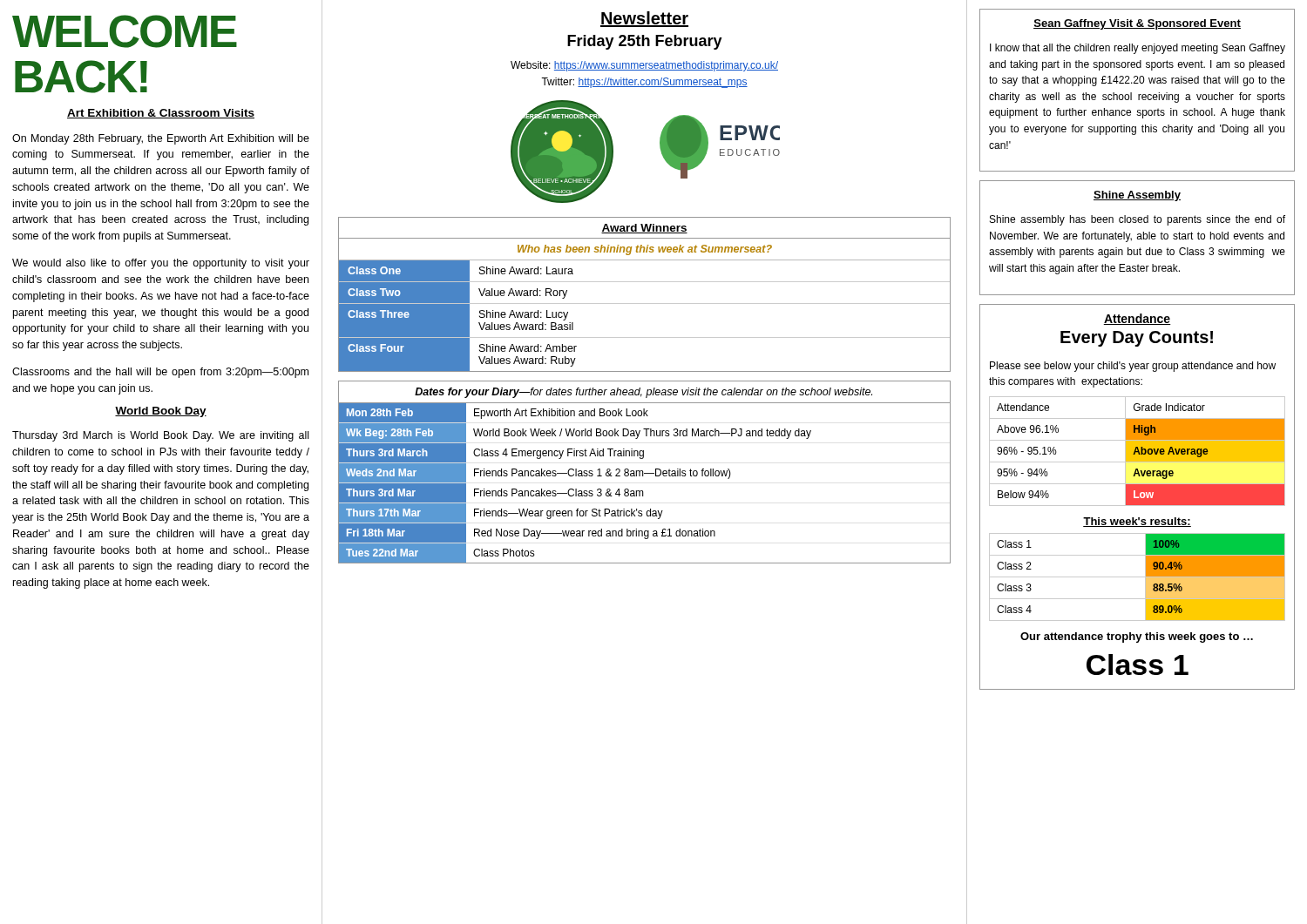Point to the text starting "Shine assembly has been closed"

1137,244
